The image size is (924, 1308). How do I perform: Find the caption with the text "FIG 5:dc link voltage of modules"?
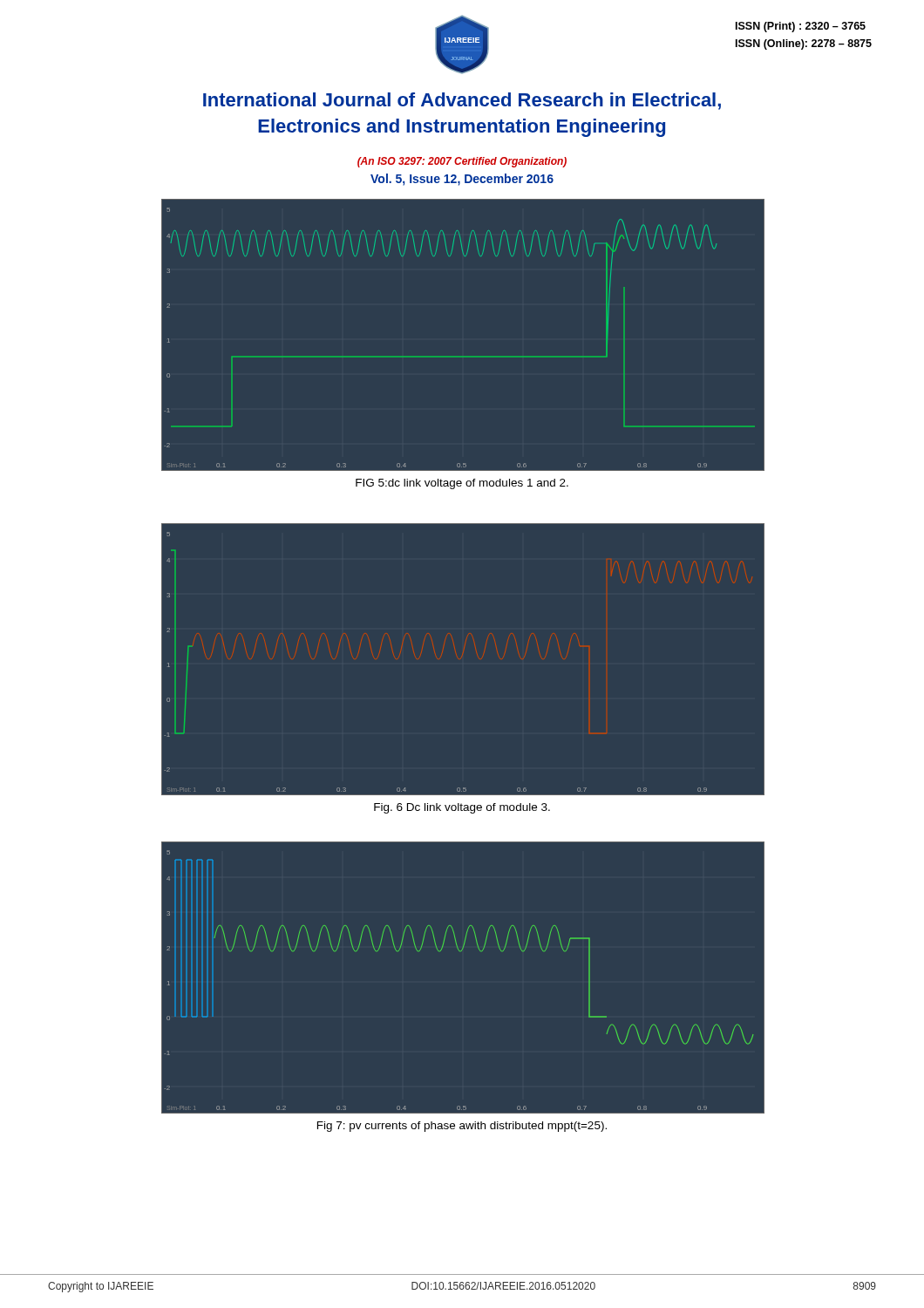point(462,483)
